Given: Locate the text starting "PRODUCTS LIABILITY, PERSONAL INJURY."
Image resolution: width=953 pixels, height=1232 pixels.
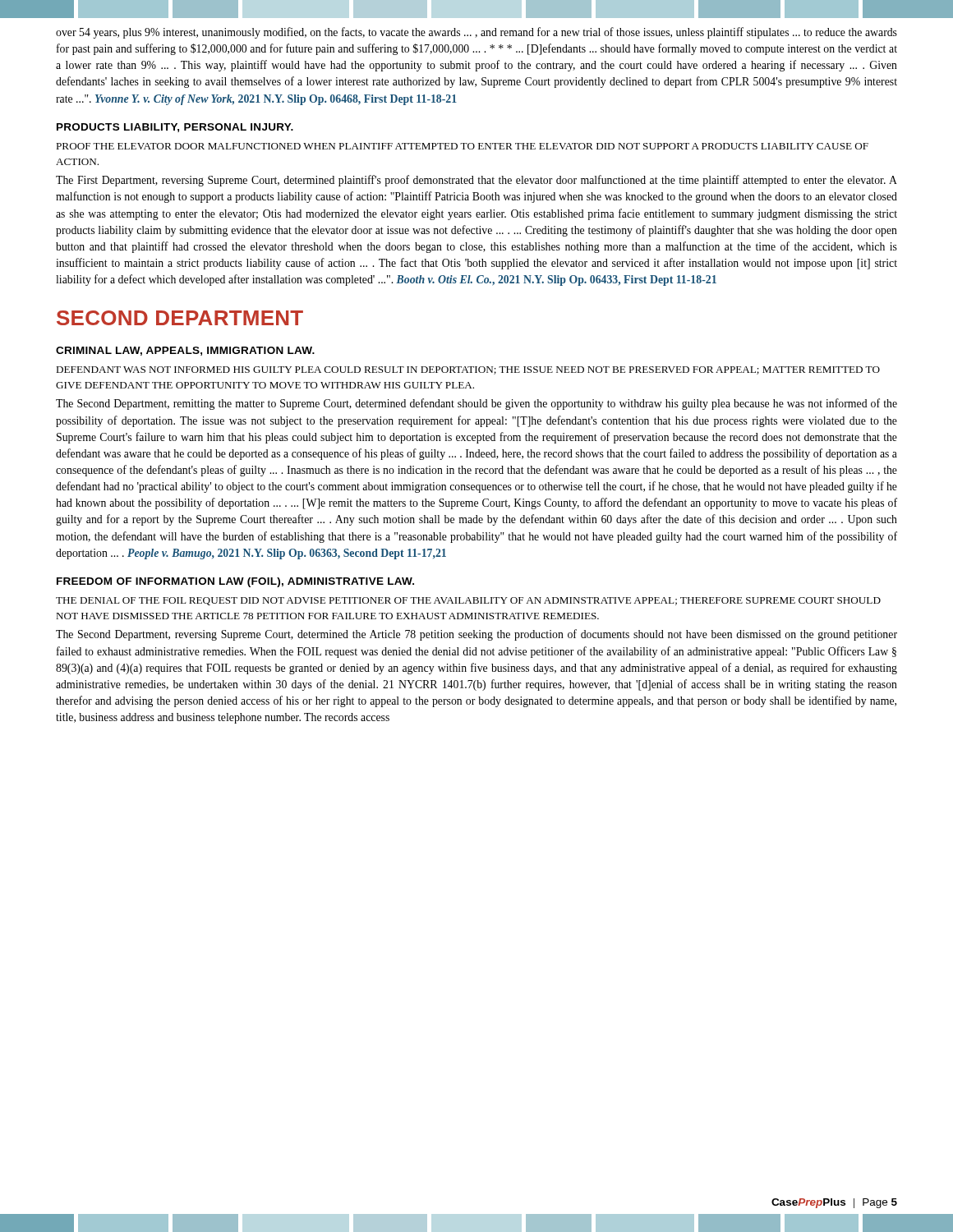Looking at the screenshot, I should coord(175,127).
